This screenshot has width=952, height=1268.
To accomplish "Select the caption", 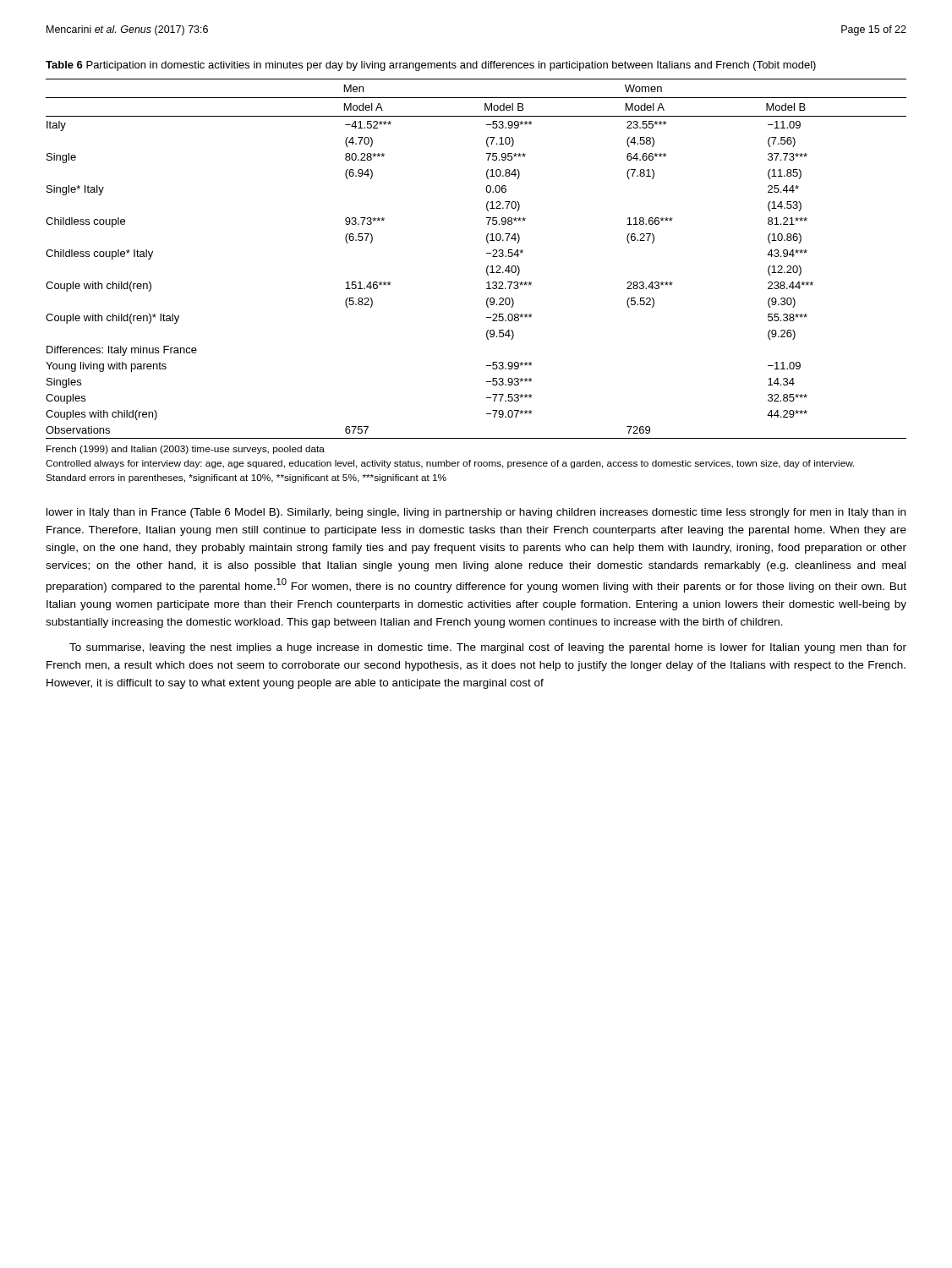I will coord(431,65).
